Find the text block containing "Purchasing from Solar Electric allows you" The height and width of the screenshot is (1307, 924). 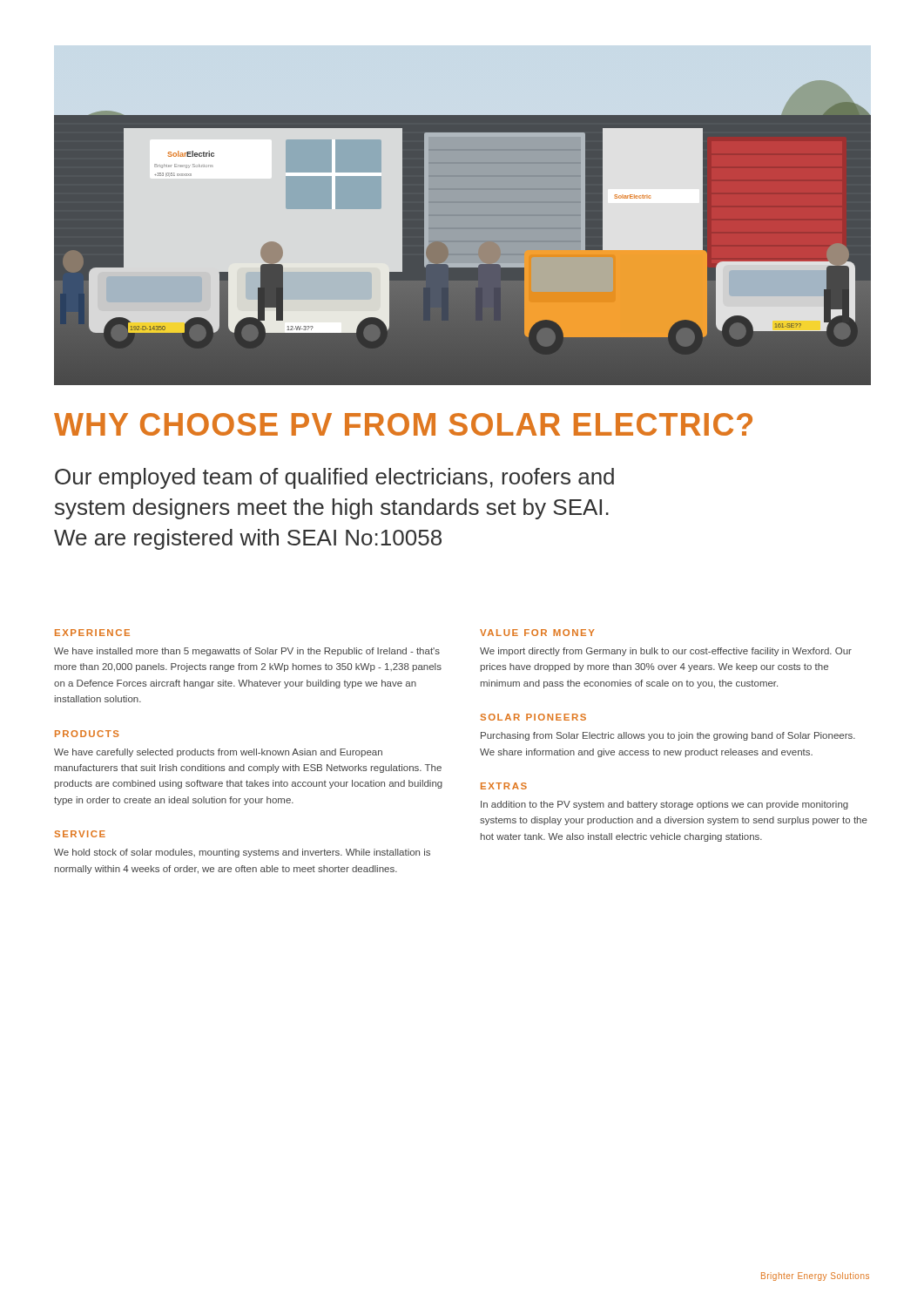[x=675, y=744]
